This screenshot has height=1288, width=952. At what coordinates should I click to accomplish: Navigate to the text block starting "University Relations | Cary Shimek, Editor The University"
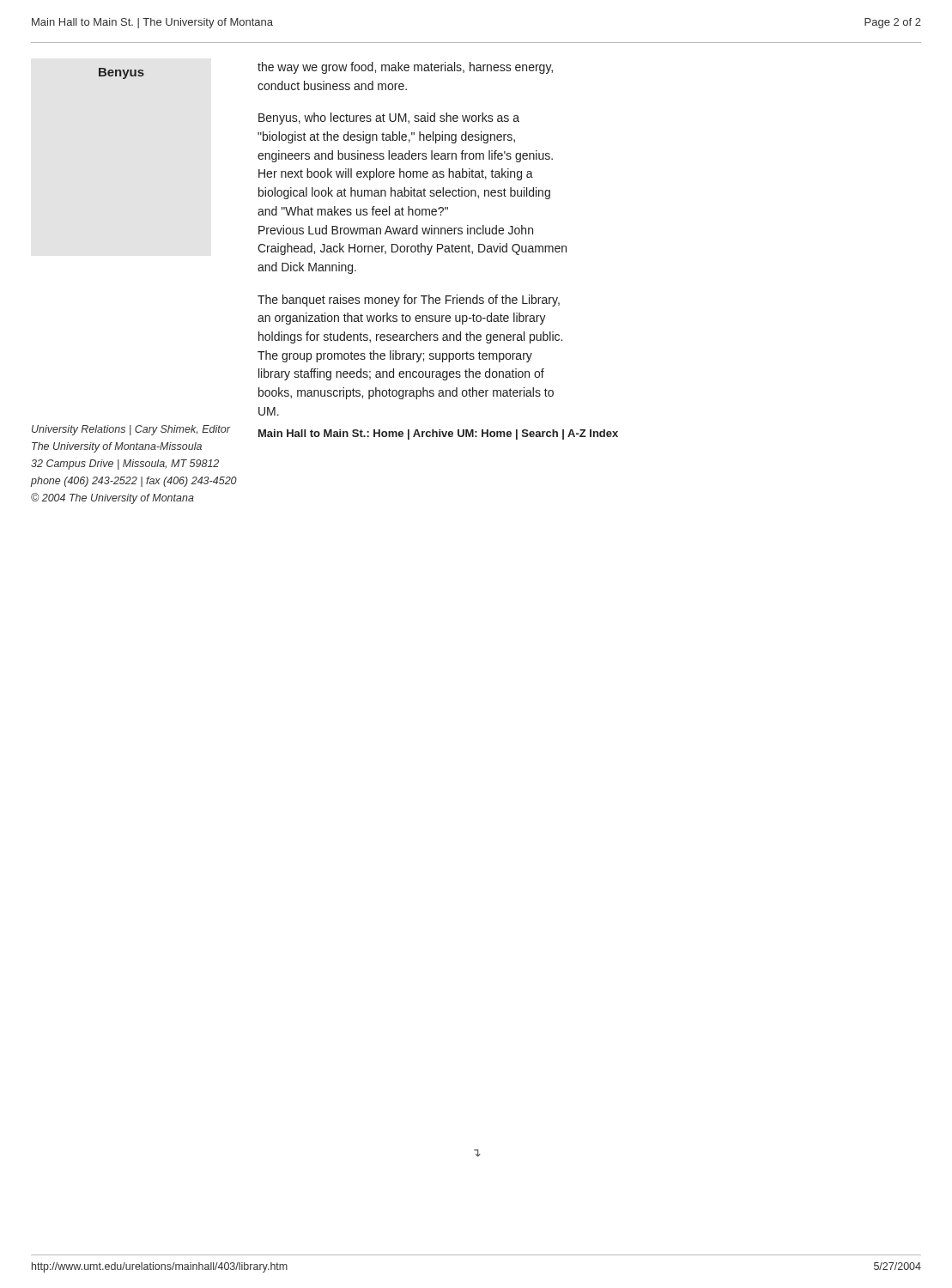[134, 464]
